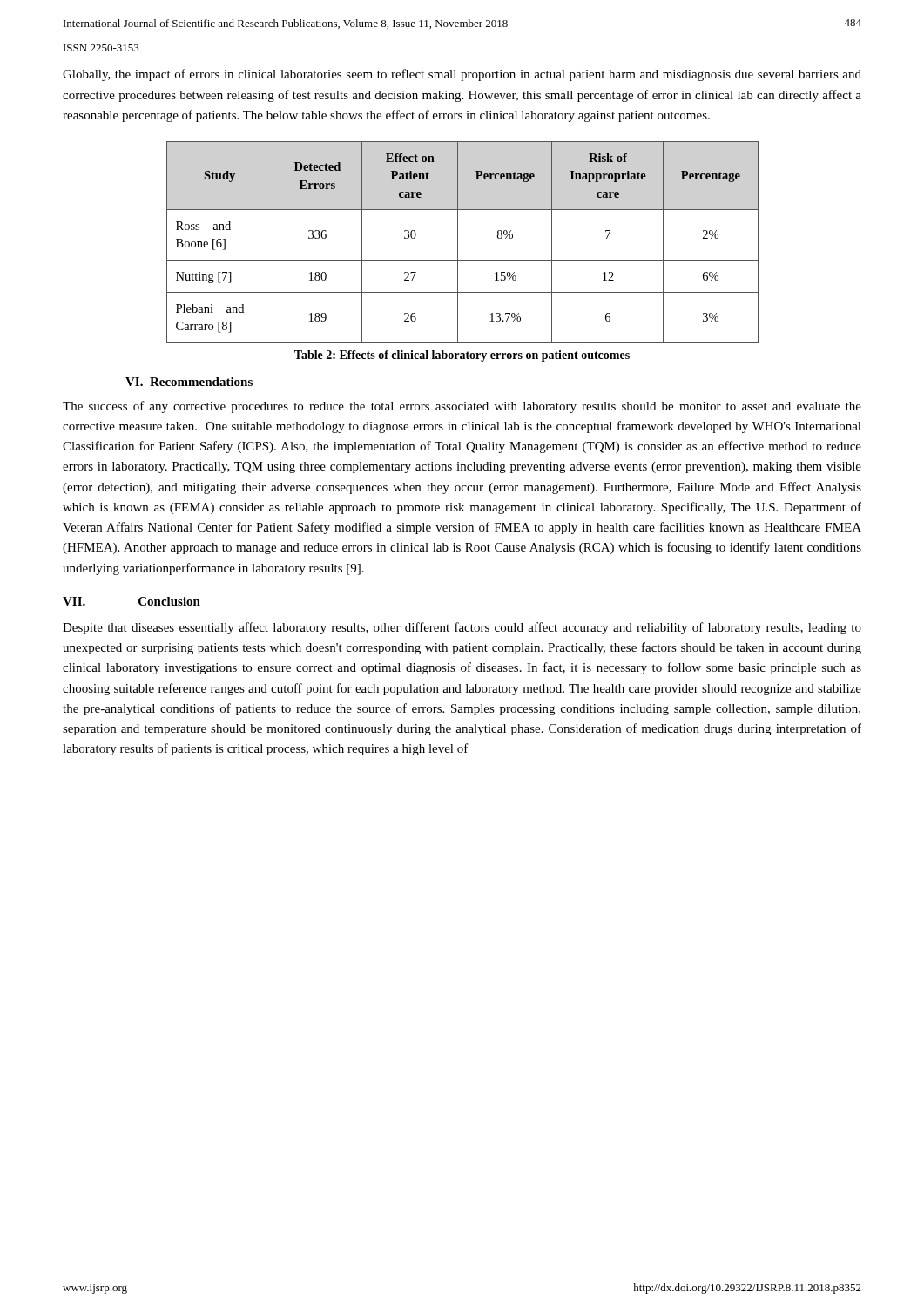Select the text starting "VI. Recommendations"
Image resolution: width=924 pixels, height=1307 pixels.
pos(189,382)
